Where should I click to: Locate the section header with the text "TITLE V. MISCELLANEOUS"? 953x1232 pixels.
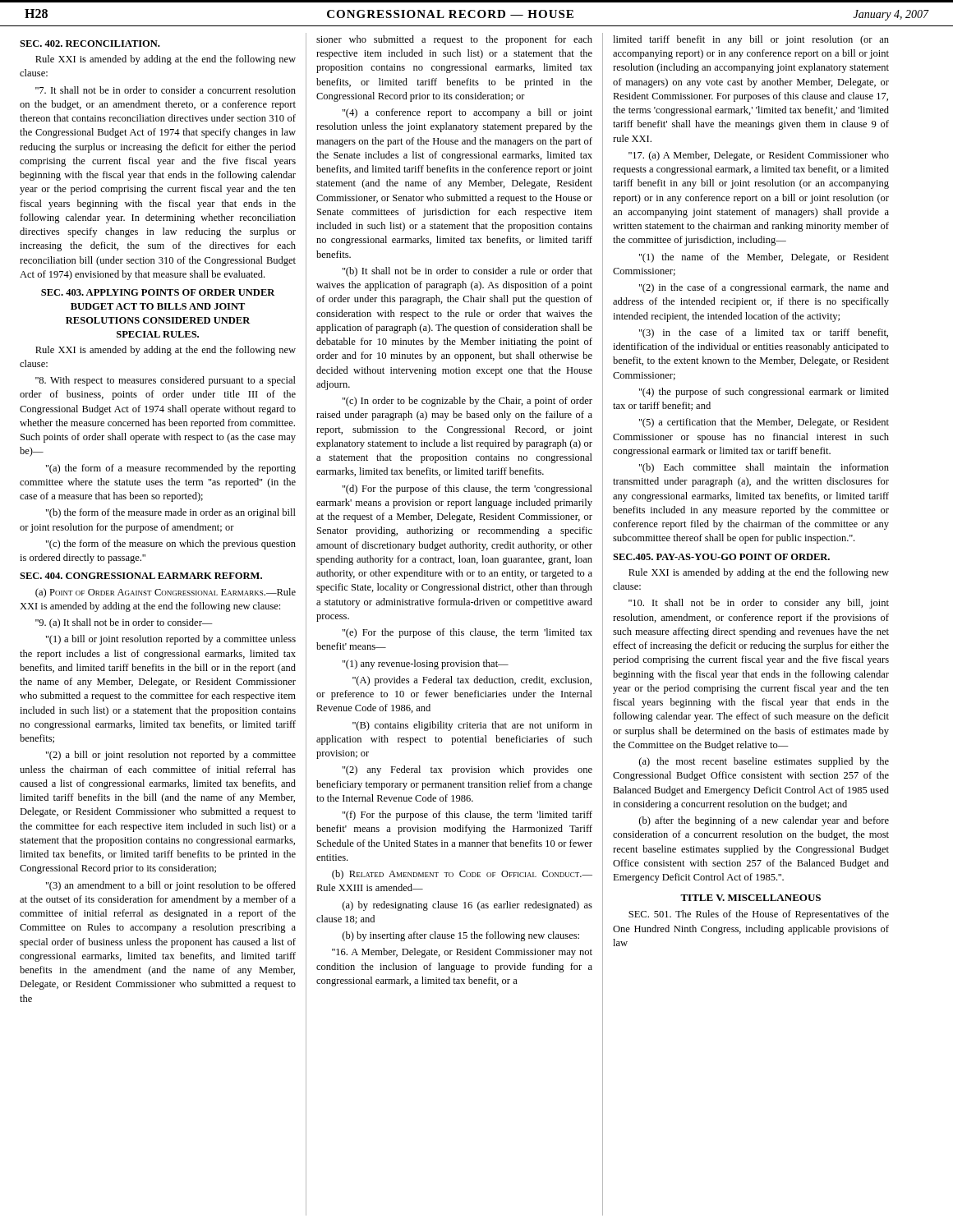click(x=751, y=898)
